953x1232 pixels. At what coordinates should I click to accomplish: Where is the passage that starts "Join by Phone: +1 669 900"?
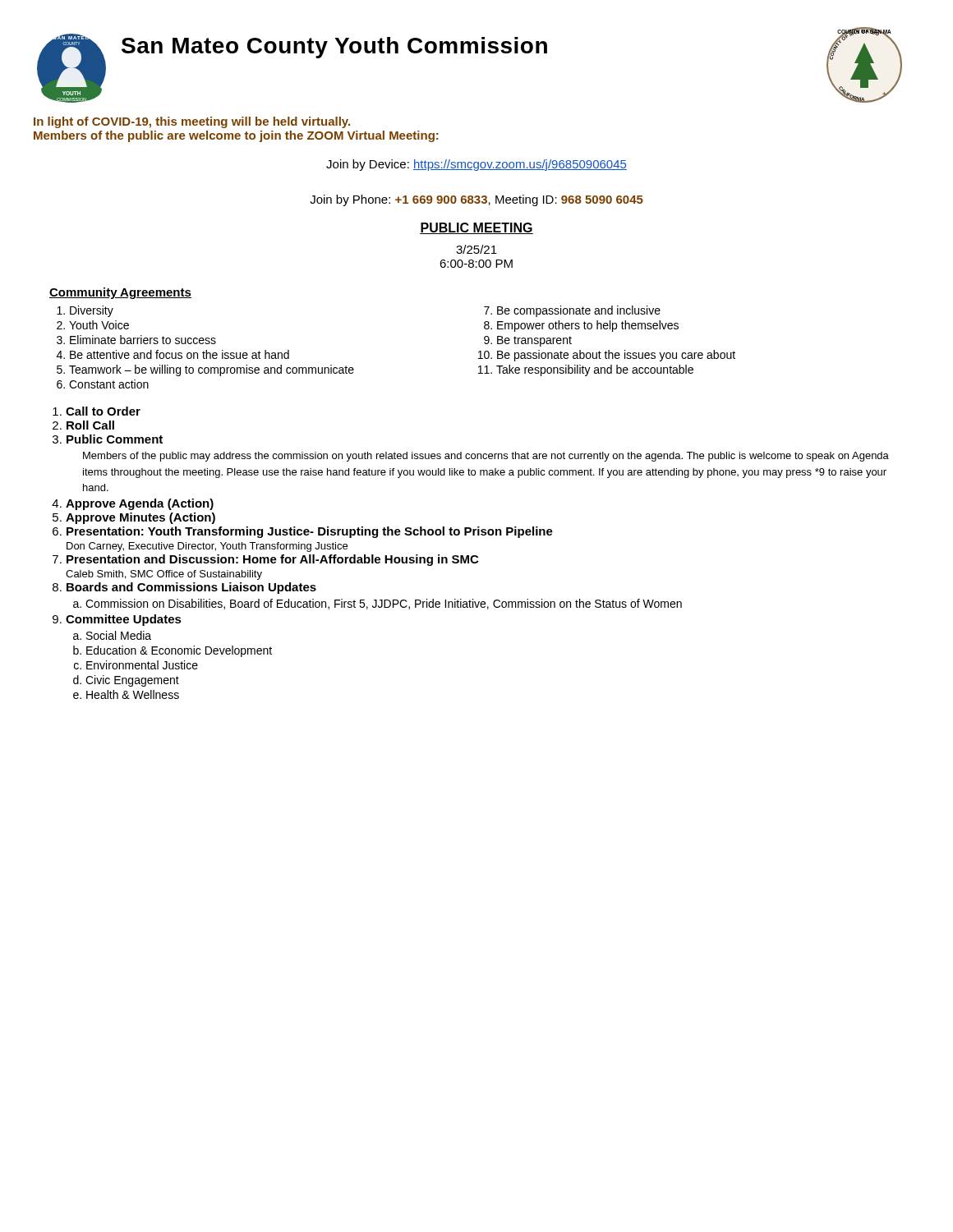476,199
